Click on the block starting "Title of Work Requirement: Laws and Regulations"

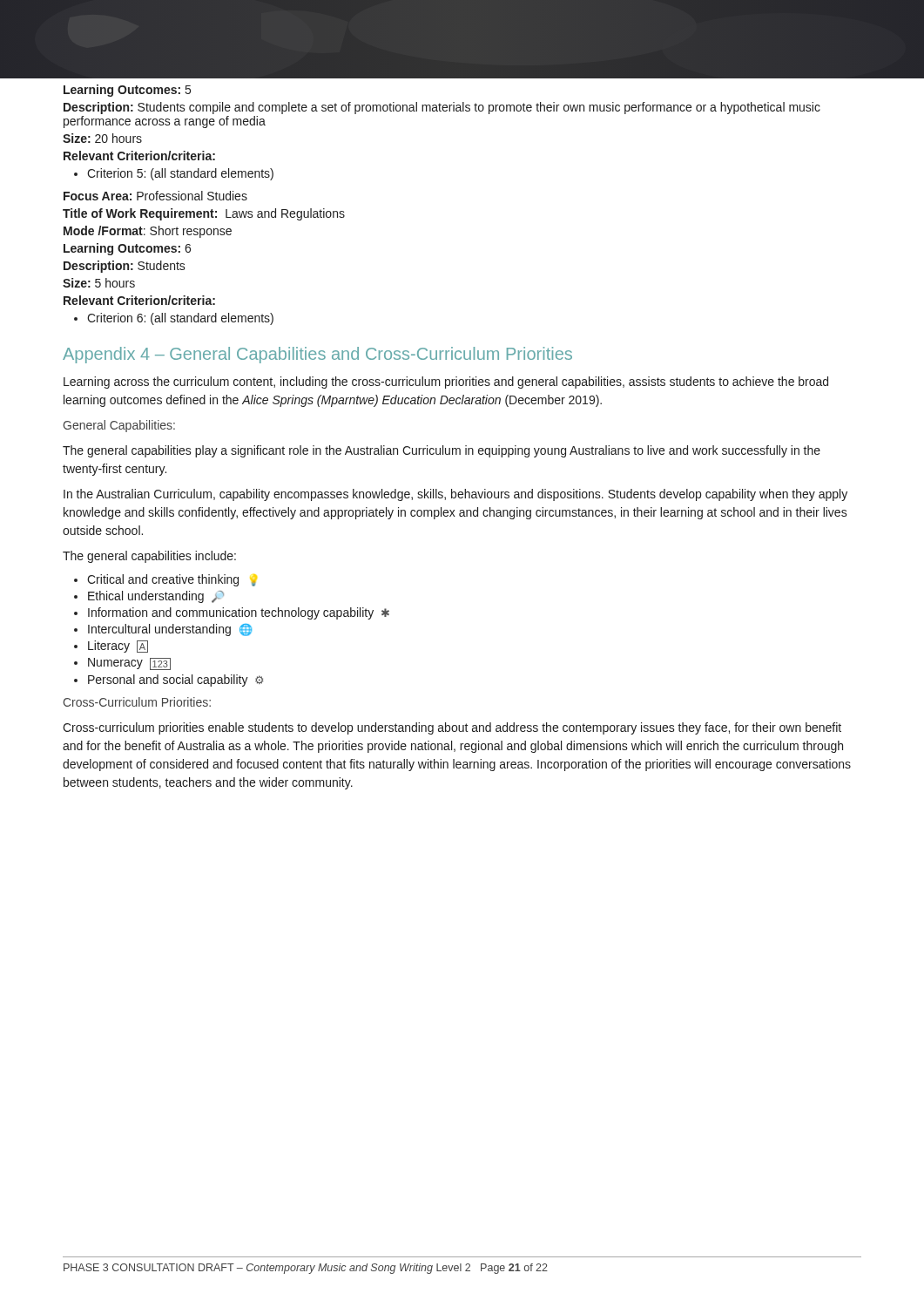(204, 213)
